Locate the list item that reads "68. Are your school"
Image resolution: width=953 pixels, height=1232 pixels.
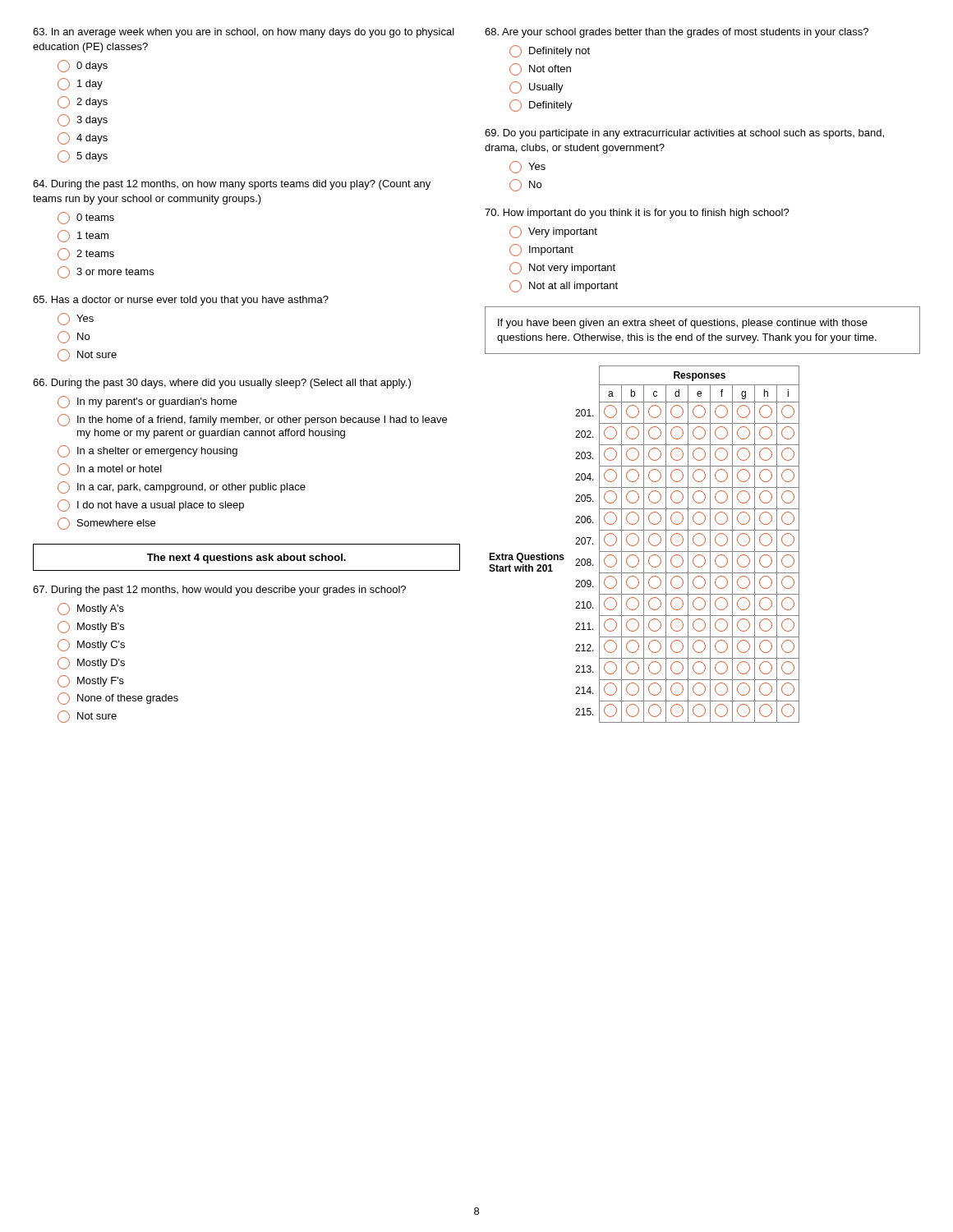tap(677, 33)
